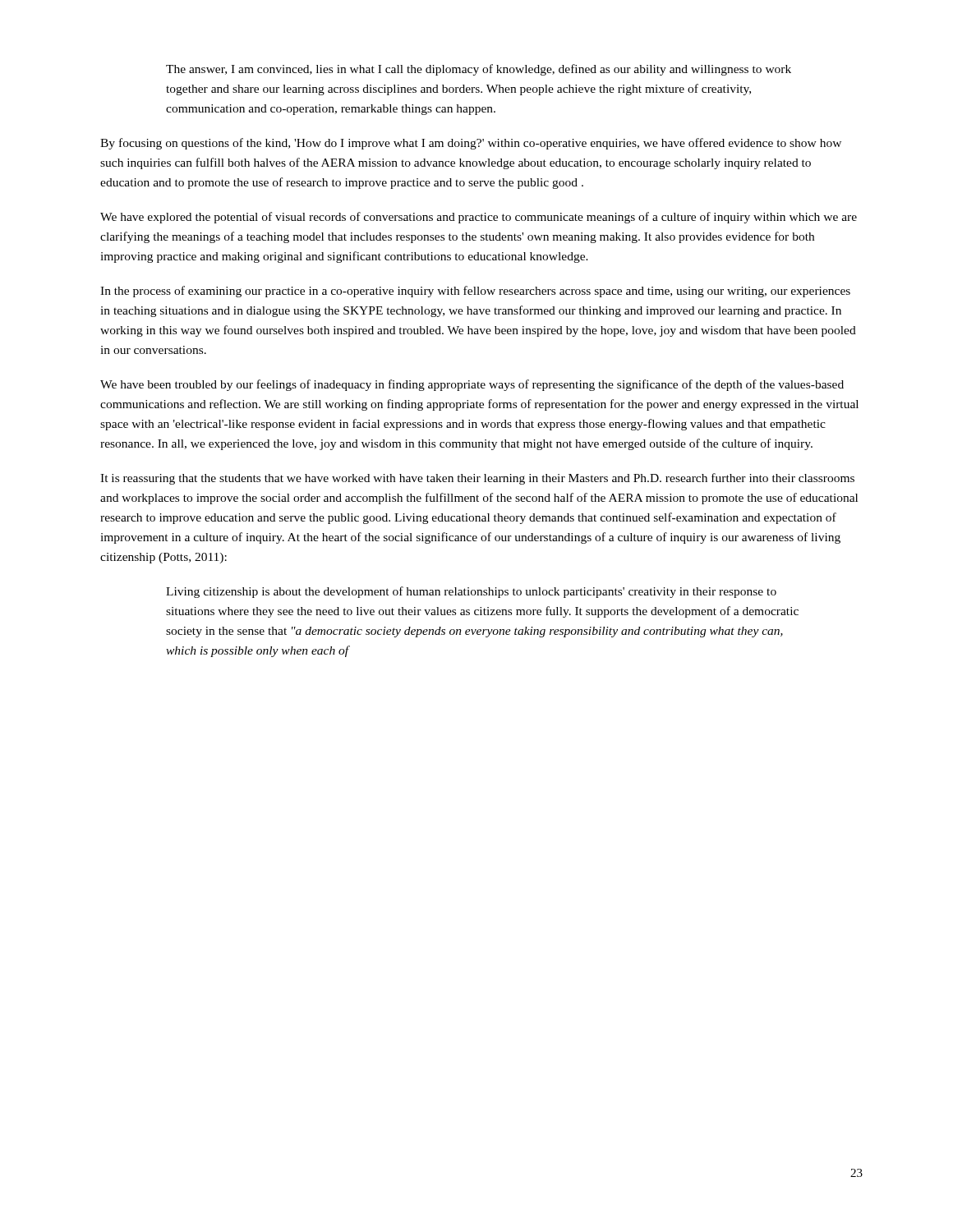953x1232 pixels.
Task: Click on the text block containing "Living citizenship is"
Action: (x=482, y=621)
